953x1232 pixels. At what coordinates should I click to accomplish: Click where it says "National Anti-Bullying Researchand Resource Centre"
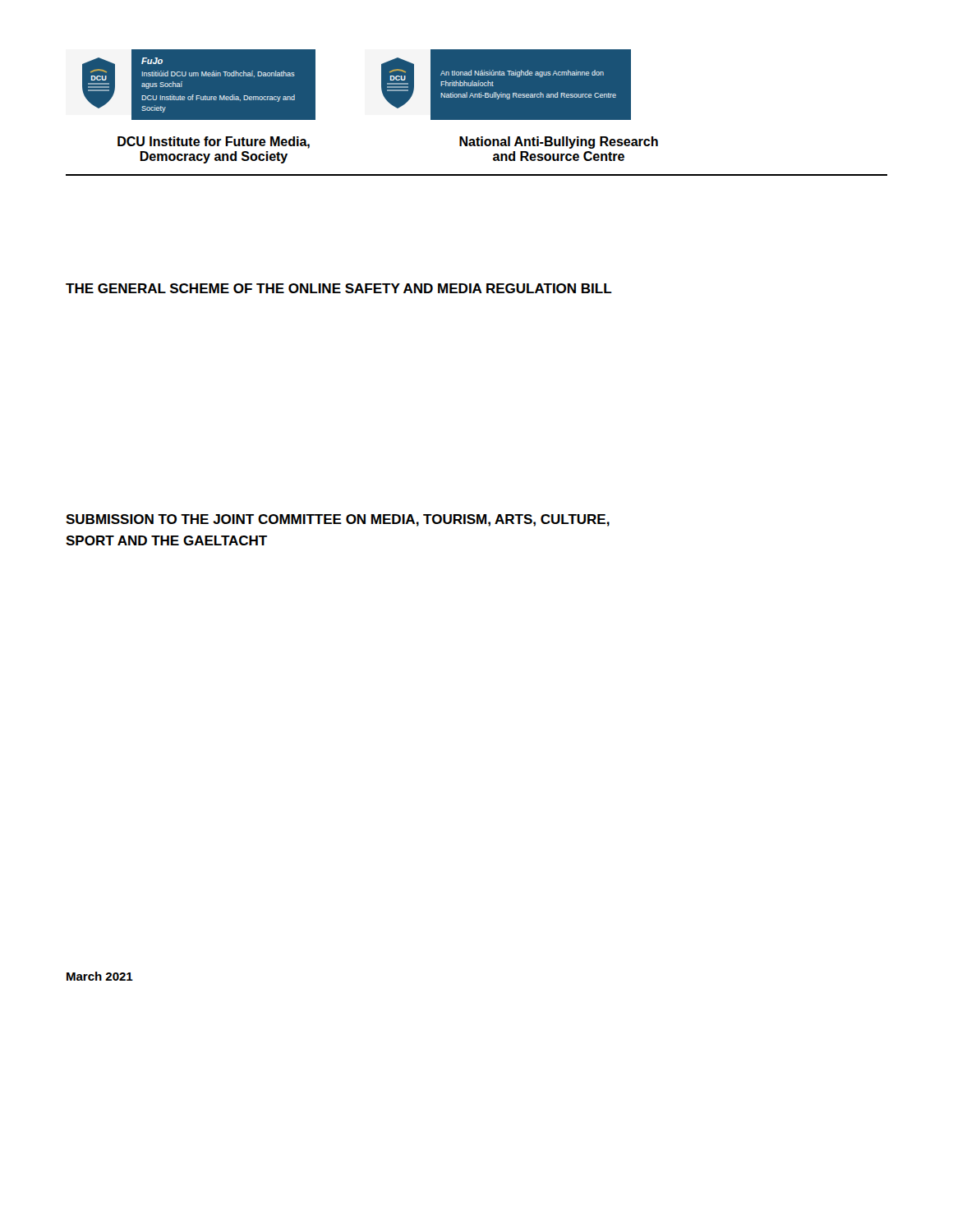tap(559, 149)
